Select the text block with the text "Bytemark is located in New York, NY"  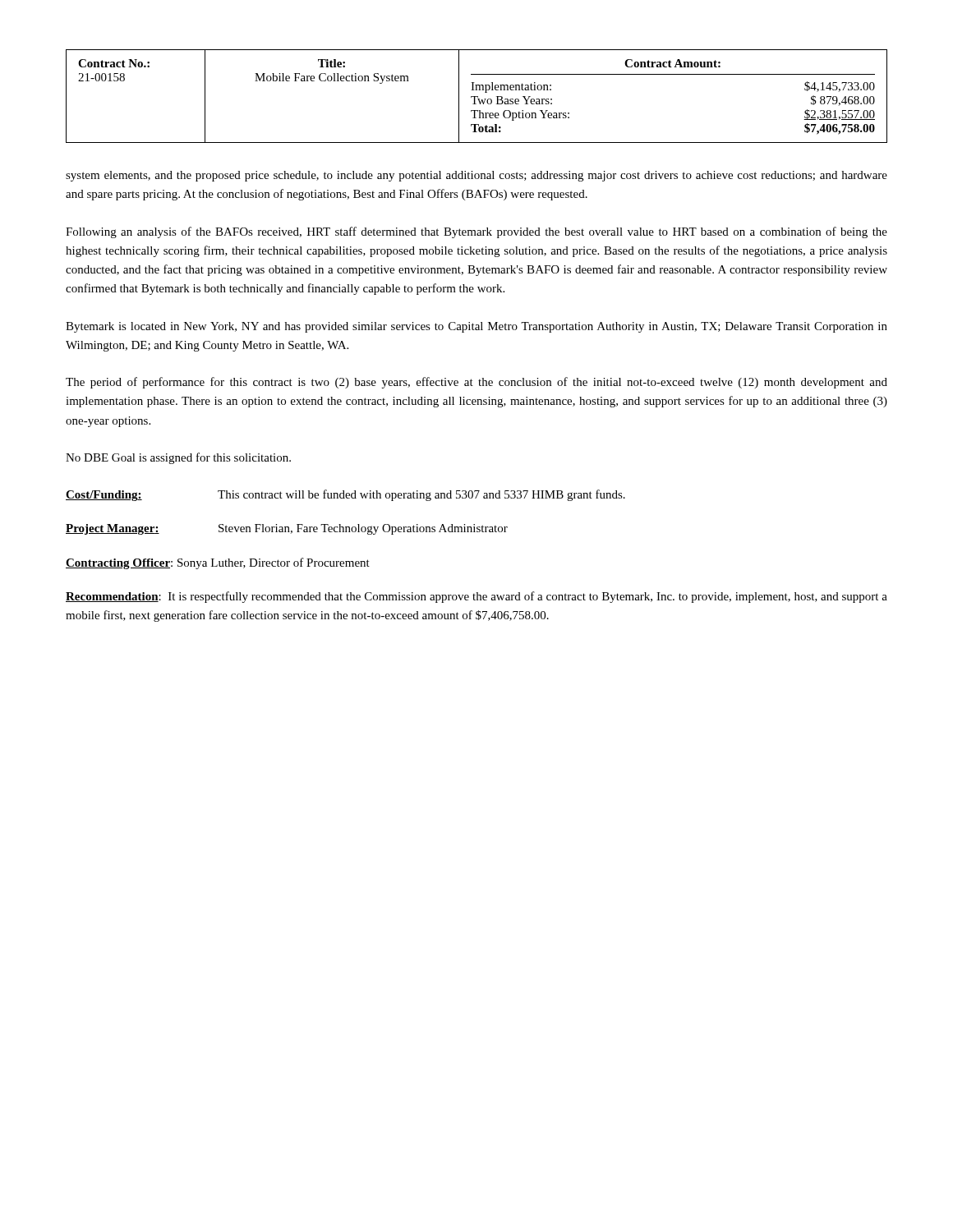(x=476, y=335)
